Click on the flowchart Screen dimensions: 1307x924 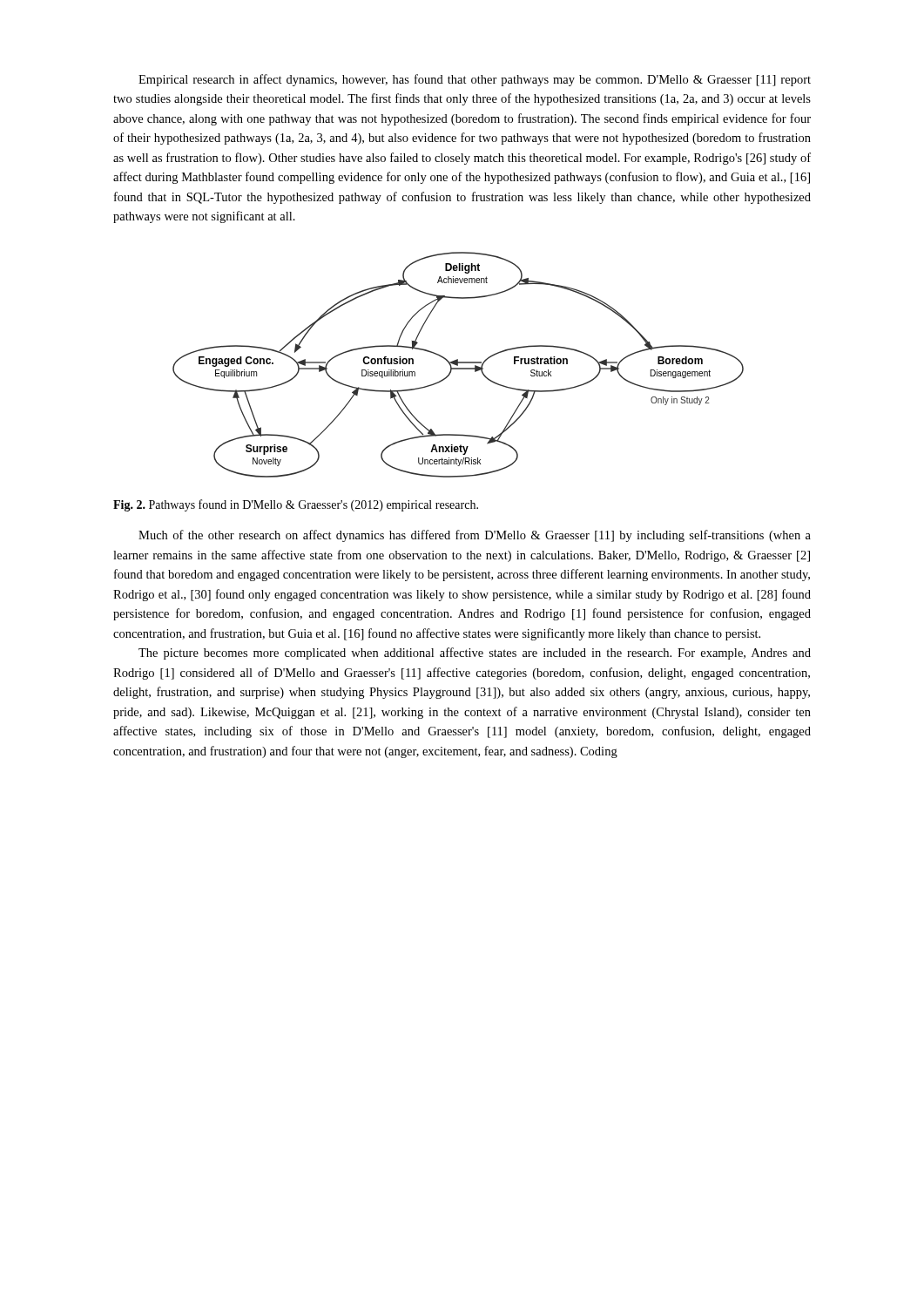(x=462, y=366)
